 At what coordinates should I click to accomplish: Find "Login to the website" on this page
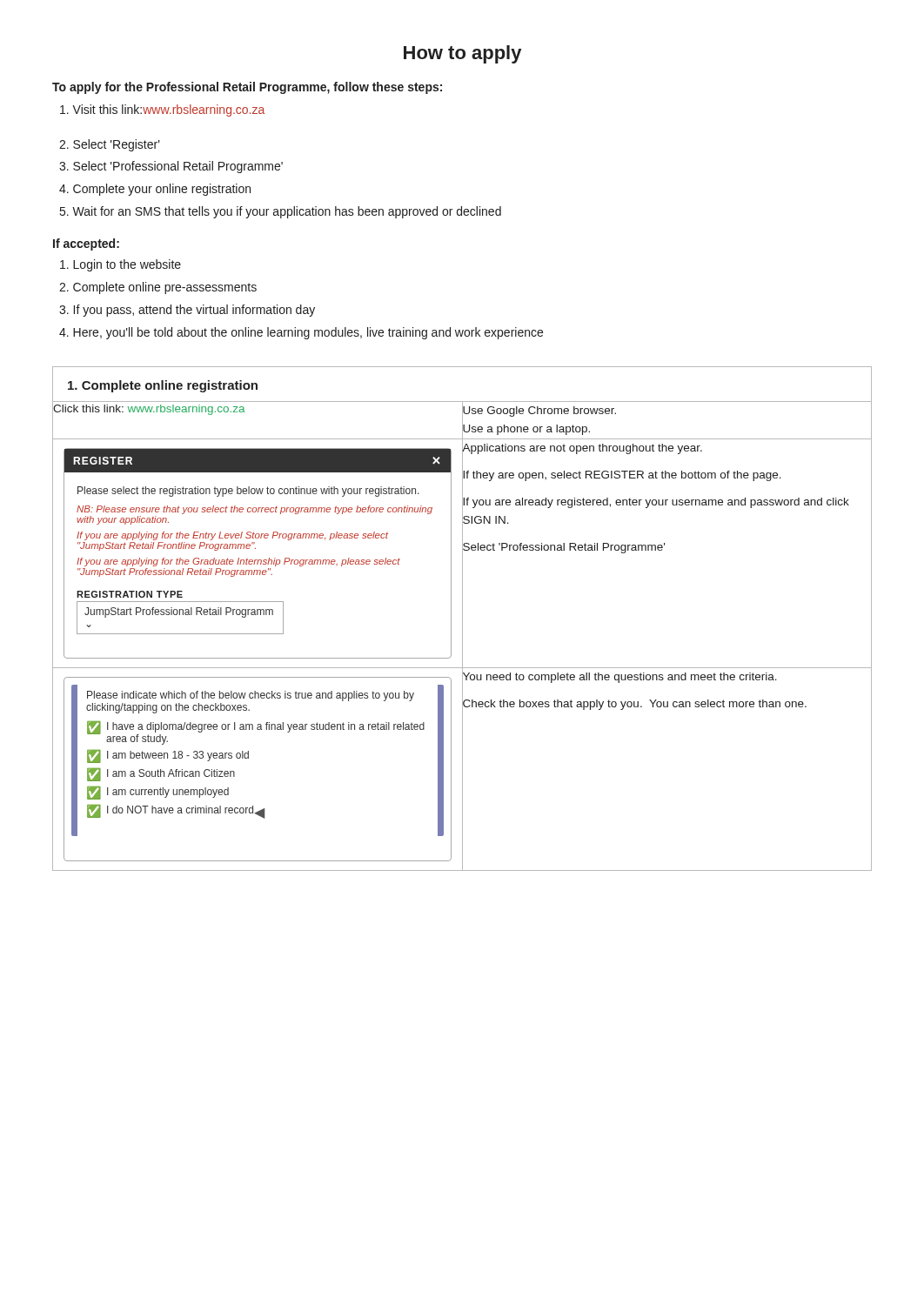(x=120, y=265)
